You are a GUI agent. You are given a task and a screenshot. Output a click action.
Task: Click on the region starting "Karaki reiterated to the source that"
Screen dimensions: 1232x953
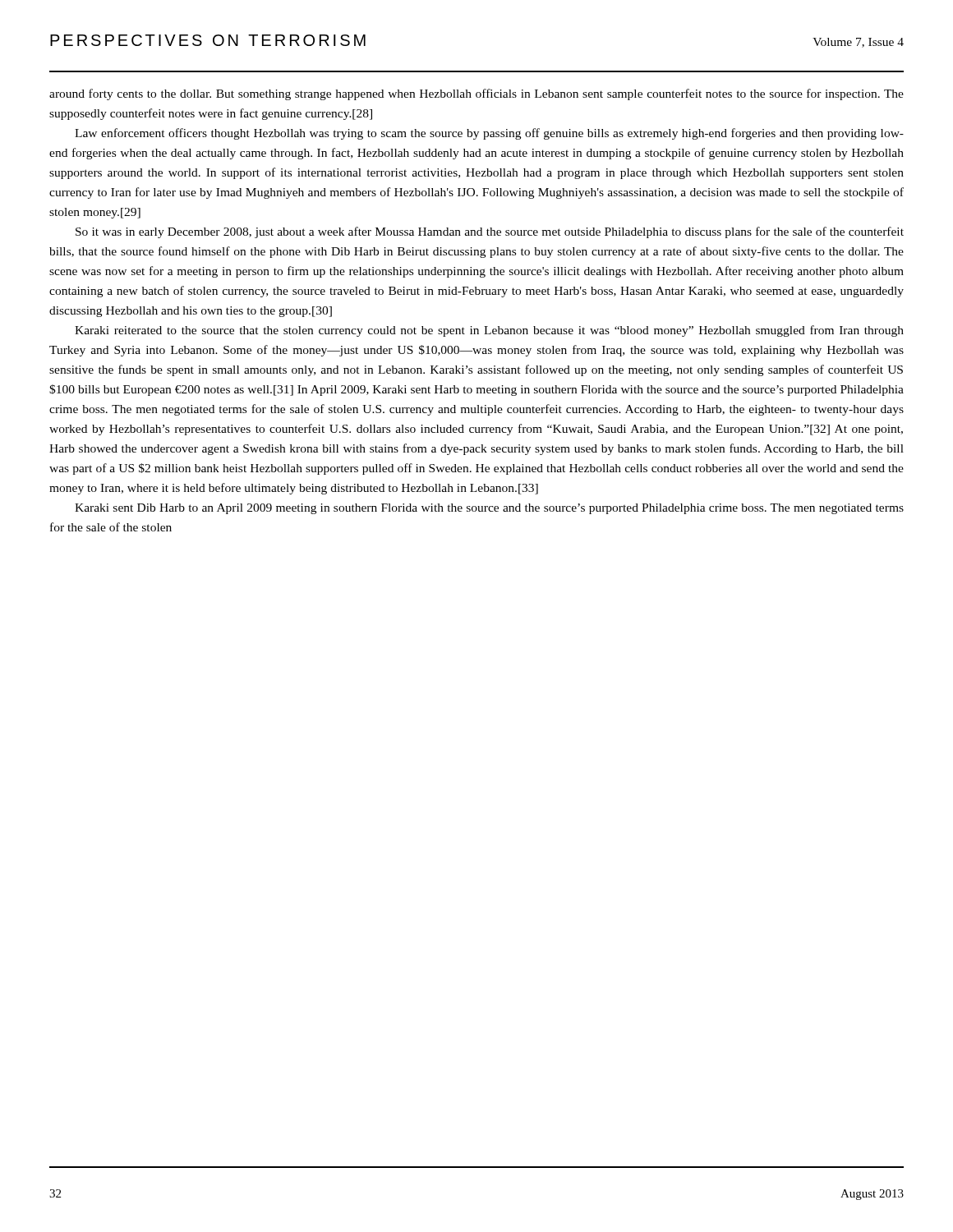click(476, 409)
